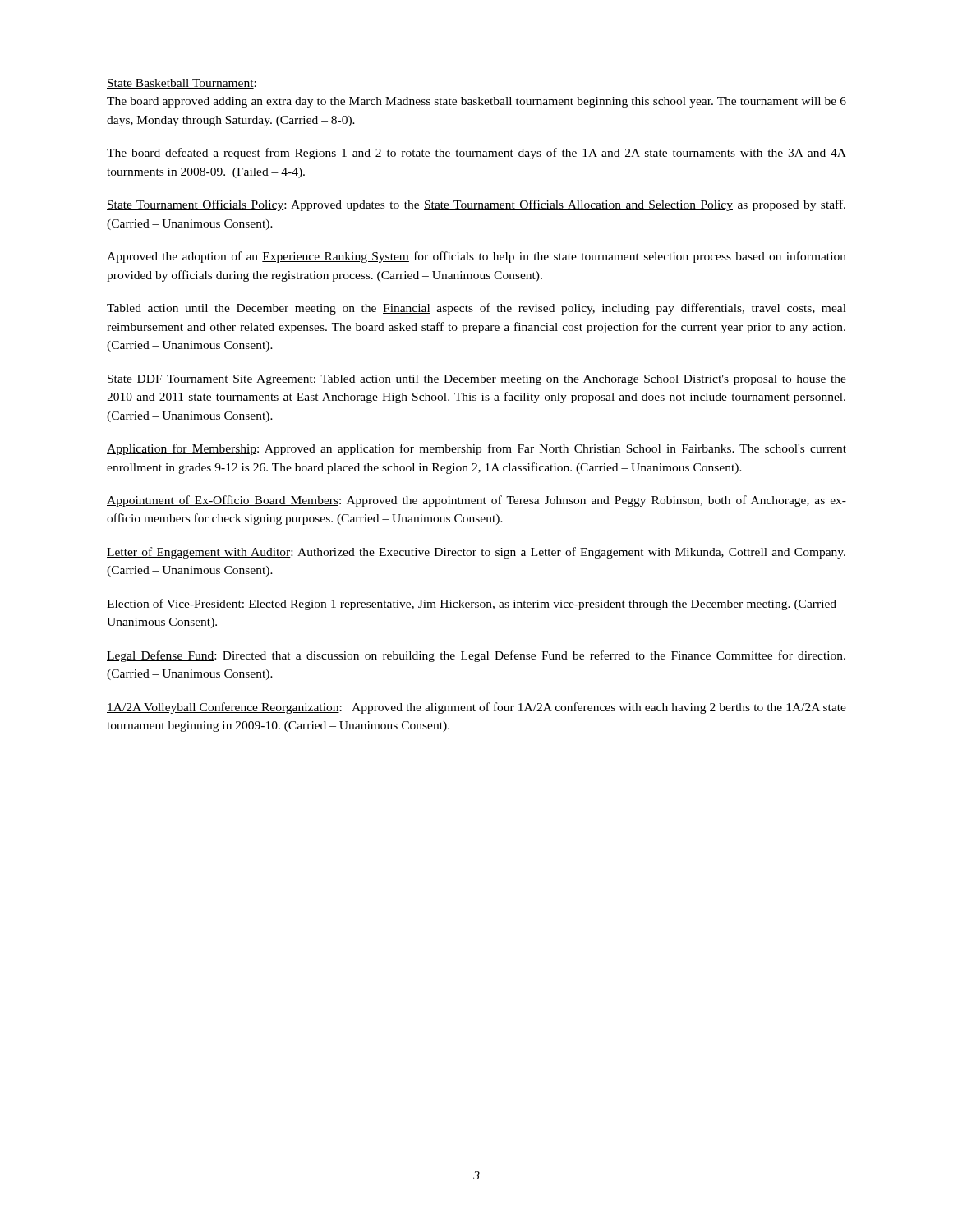Point to the block beginning "Tabled action until the December meeting on the"
This screenshot has height=1232, width=953.
pyautogui.click(x=476, y=326)
